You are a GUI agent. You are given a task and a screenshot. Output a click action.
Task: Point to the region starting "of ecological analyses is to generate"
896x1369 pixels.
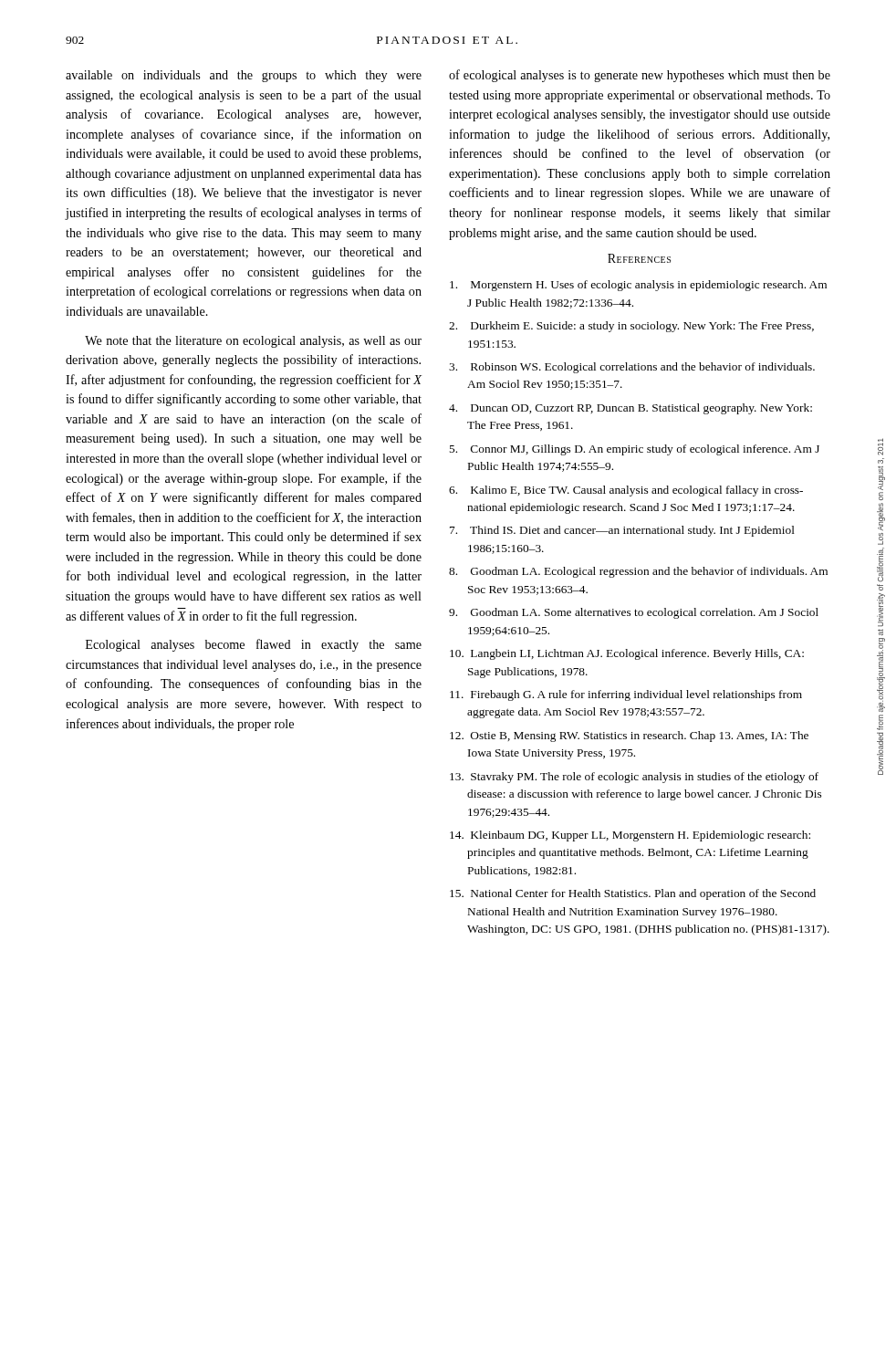(640, 154)
